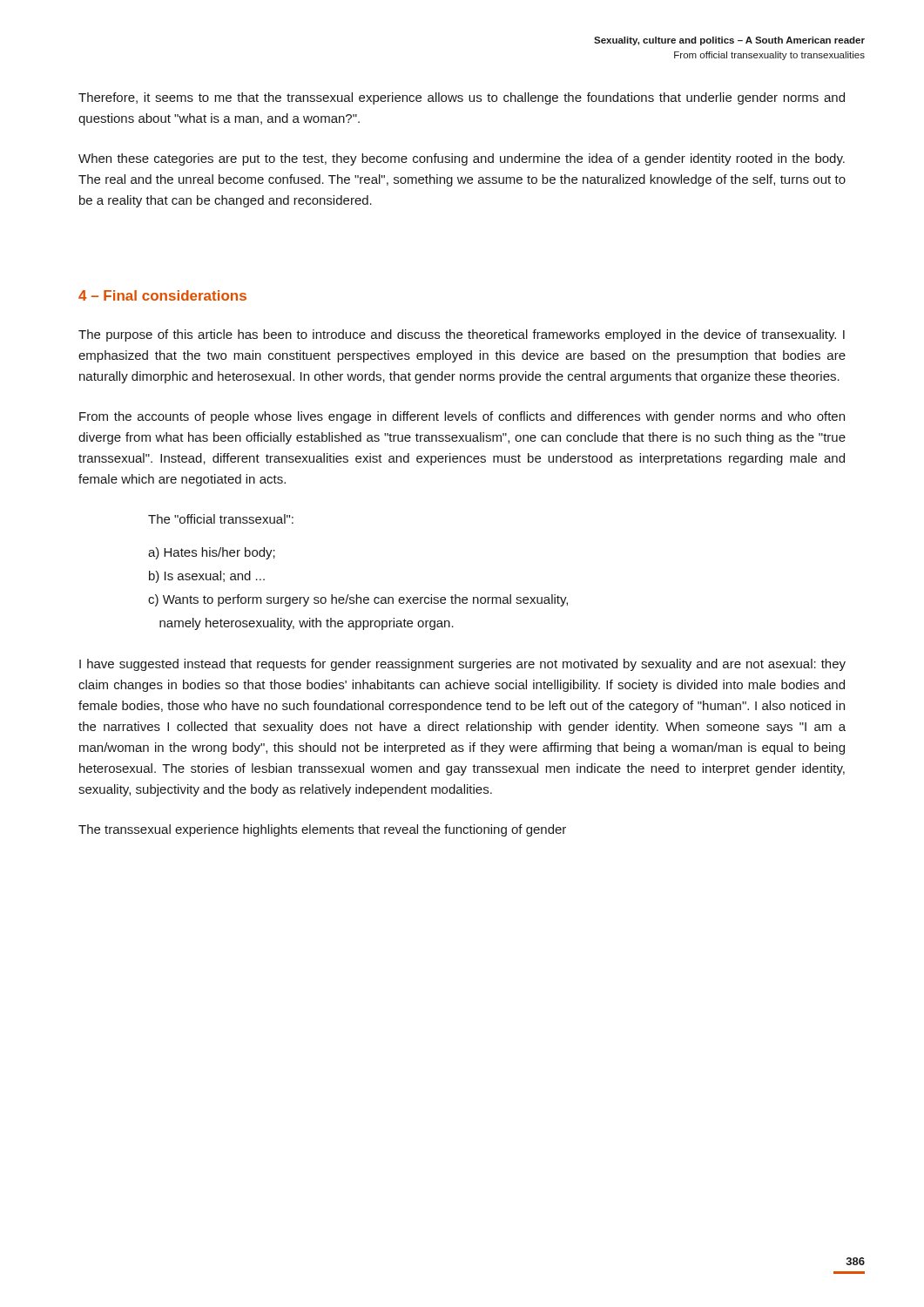Locate the text block containing "From the accounts of people whose lives engage"
Screen dimensions: 1307x924
pyautogui.click(x=462, y=447)
